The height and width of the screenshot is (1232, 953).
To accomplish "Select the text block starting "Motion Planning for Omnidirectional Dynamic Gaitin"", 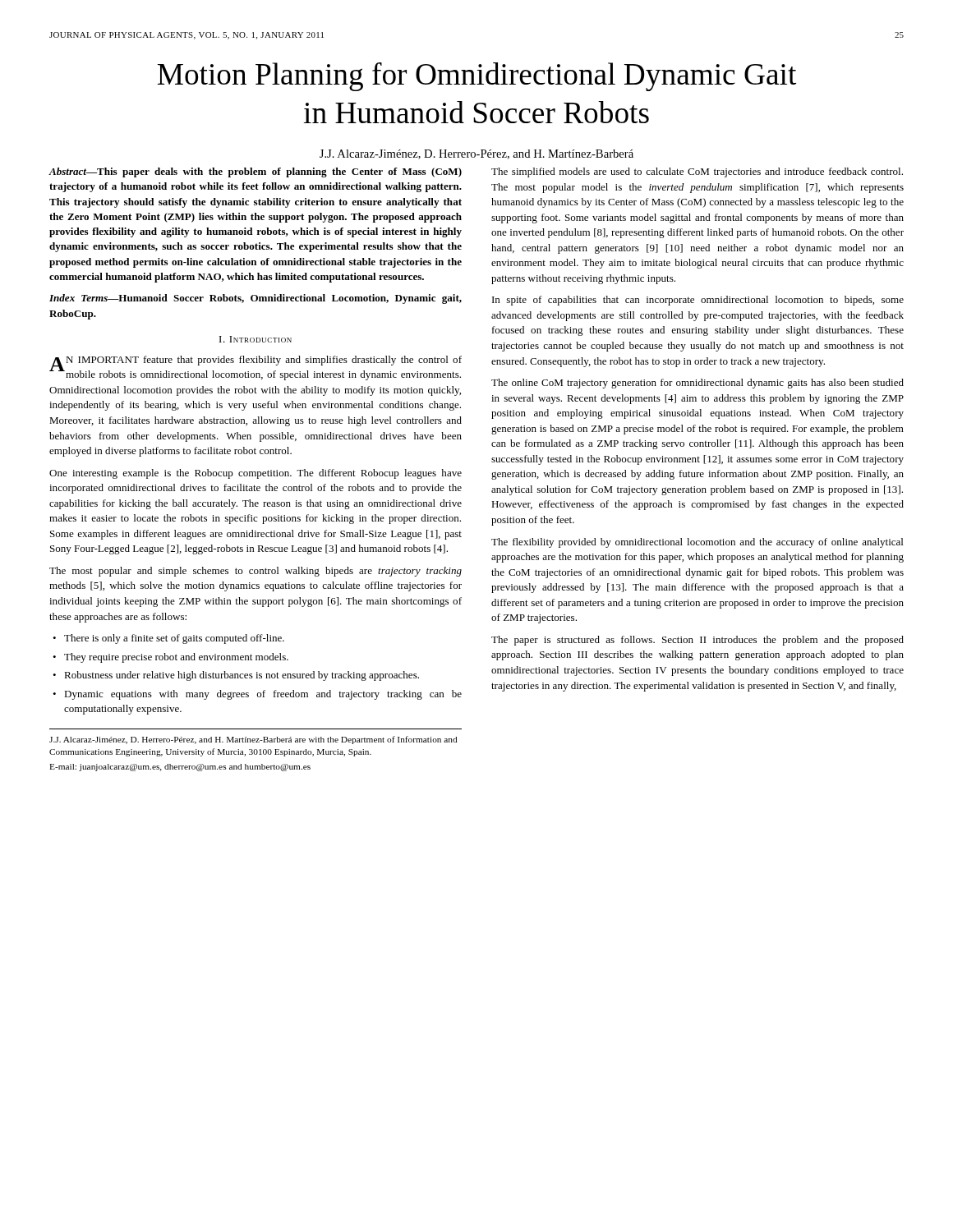I will coord(476,94).
